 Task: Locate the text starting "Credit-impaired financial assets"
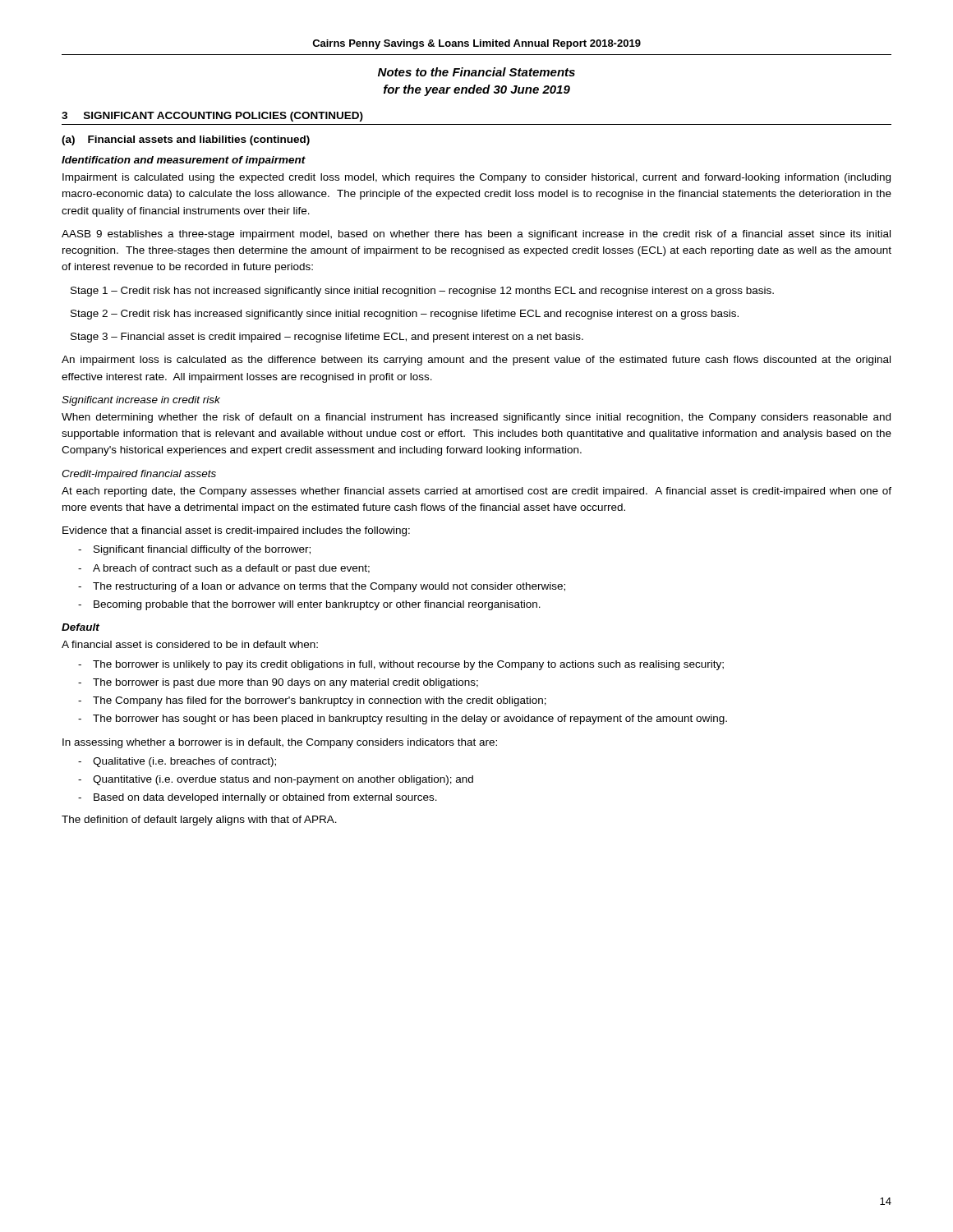139,473
